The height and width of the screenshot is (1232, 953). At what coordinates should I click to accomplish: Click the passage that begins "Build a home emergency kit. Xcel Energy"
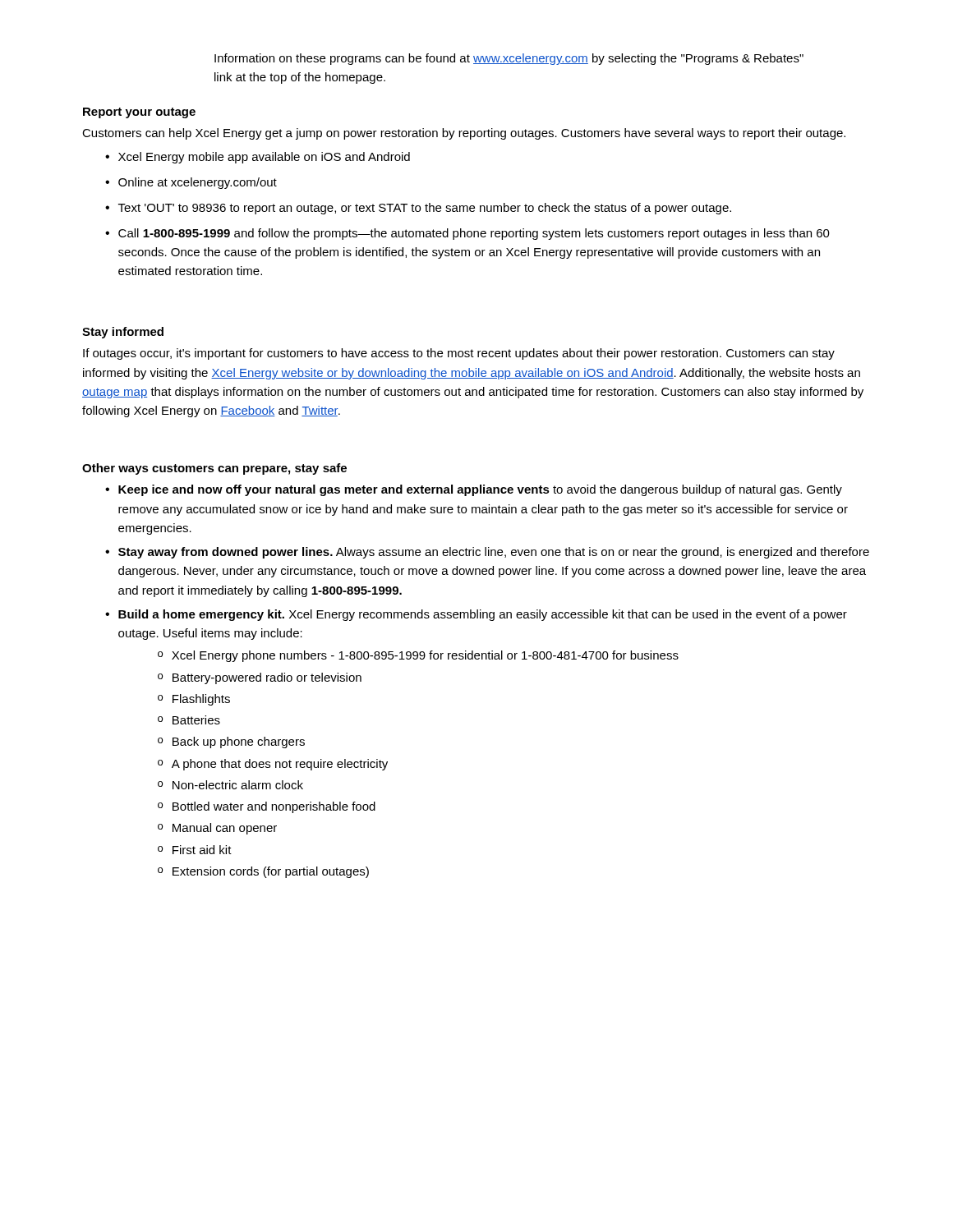pos(483,615)
